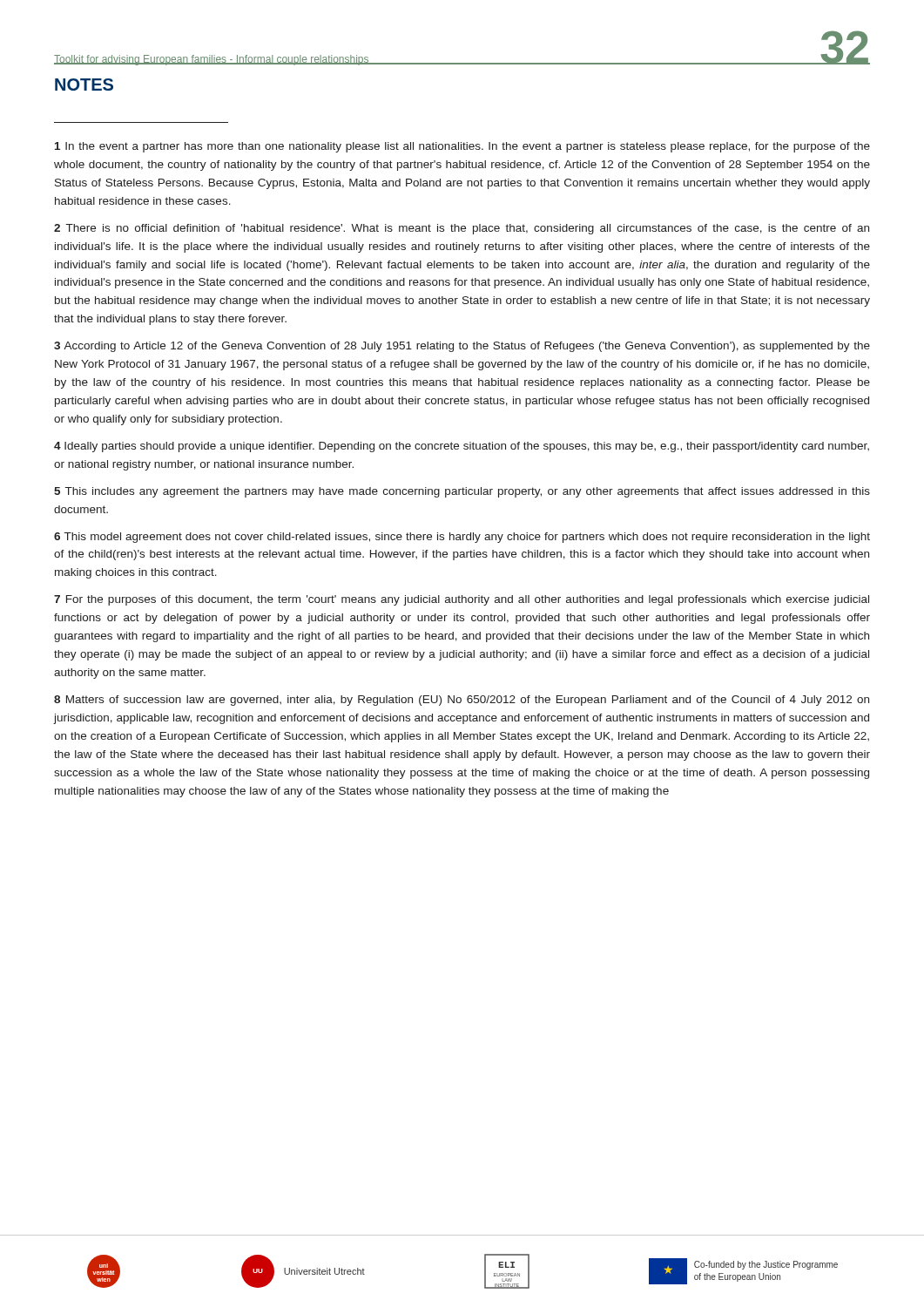Select the text starting "6 This model"
This screenshot has height=1307, width=924.
point(462,554)
